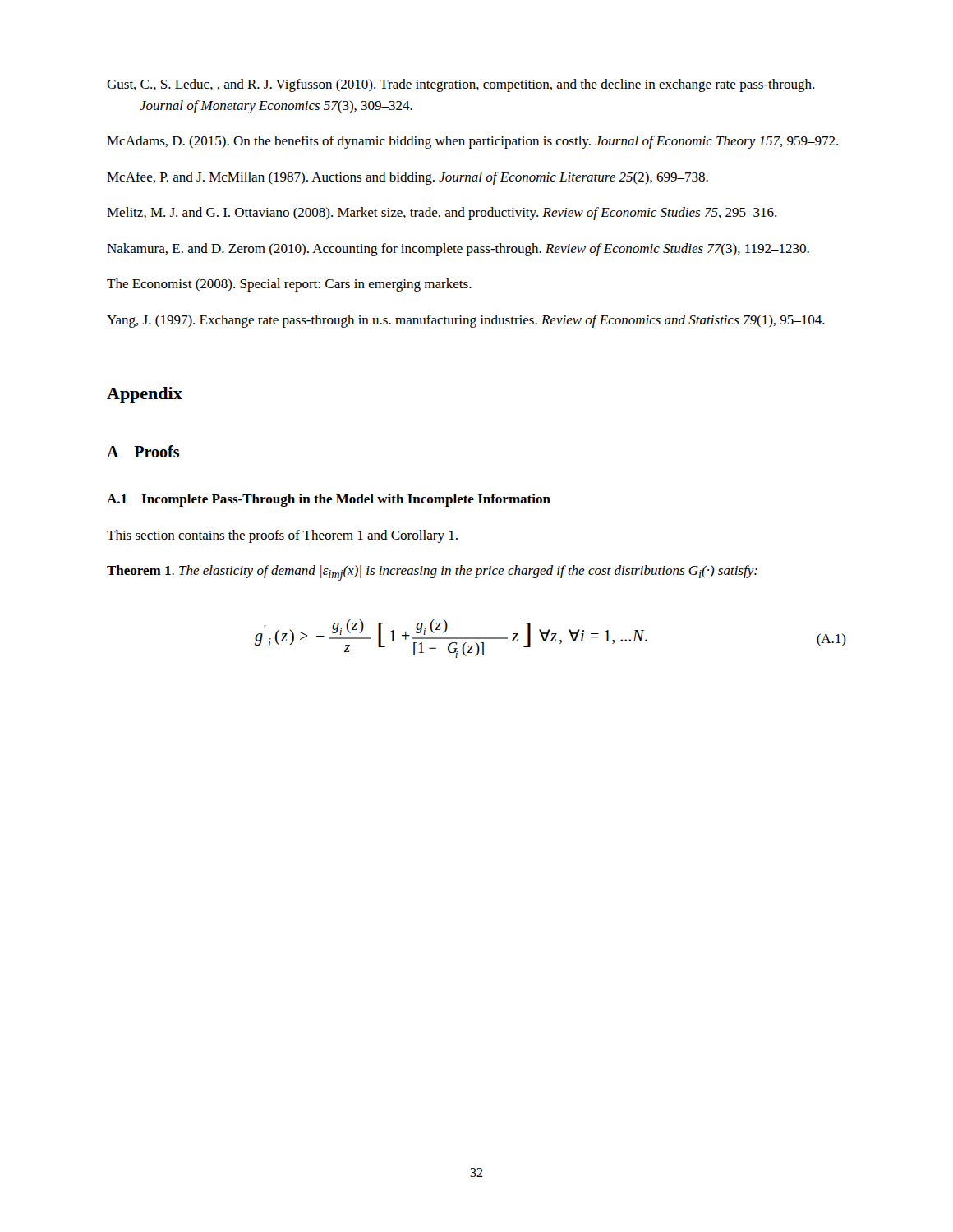Image resolution: width=953 pixels, height=1232 pixels.
Task: Locate the region starting "McAdams, D. (2015). On"
Action: pos(489,141)
